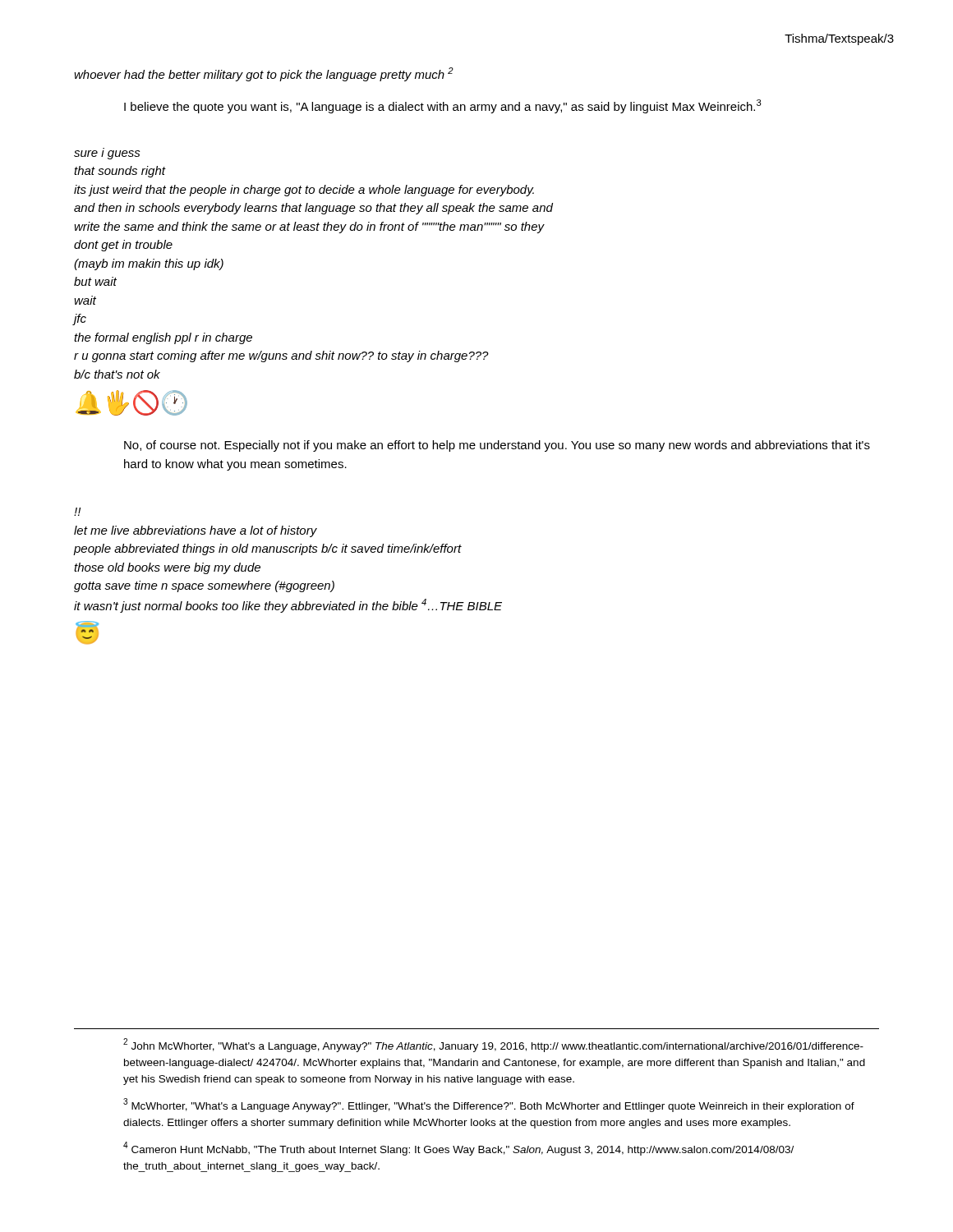Find the element starting "sure i guess that sounds right"

107,155
